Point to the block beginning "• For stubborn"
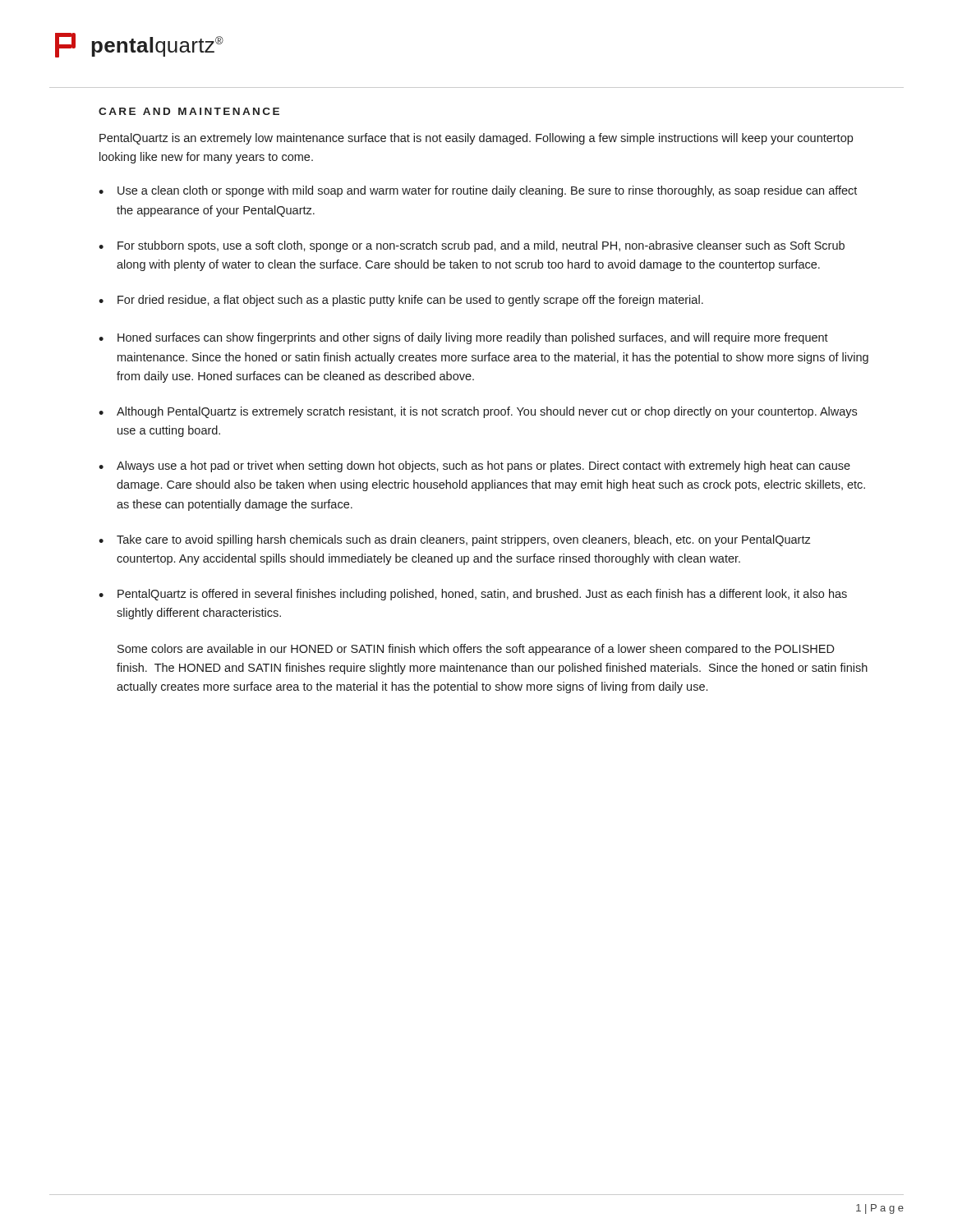Viewport: 953px width, 1232px height. [485, 255]
